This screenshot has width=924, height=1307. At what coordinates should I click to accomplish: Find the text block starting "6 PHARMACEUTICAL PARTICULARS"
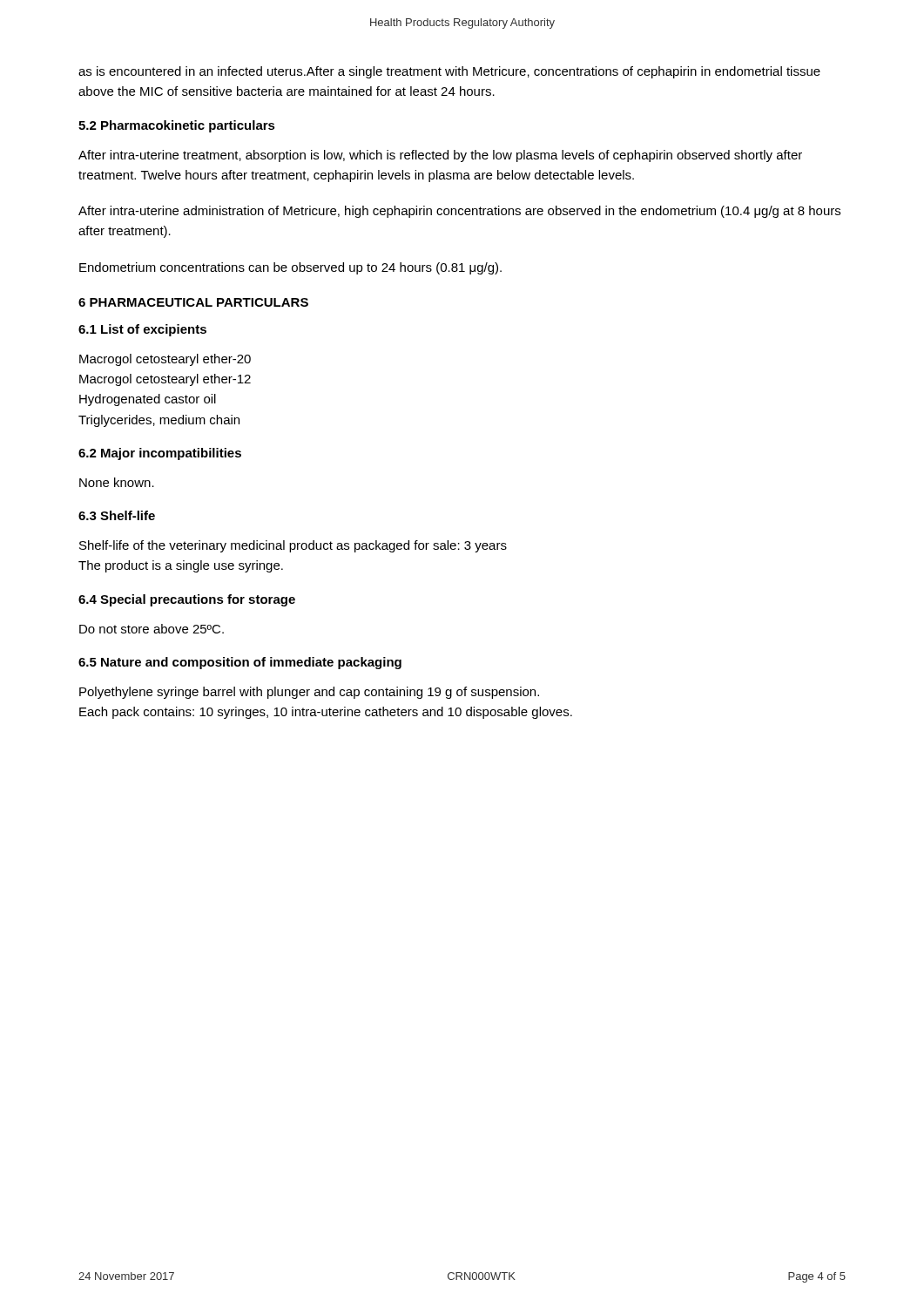[x=194, y=302]
